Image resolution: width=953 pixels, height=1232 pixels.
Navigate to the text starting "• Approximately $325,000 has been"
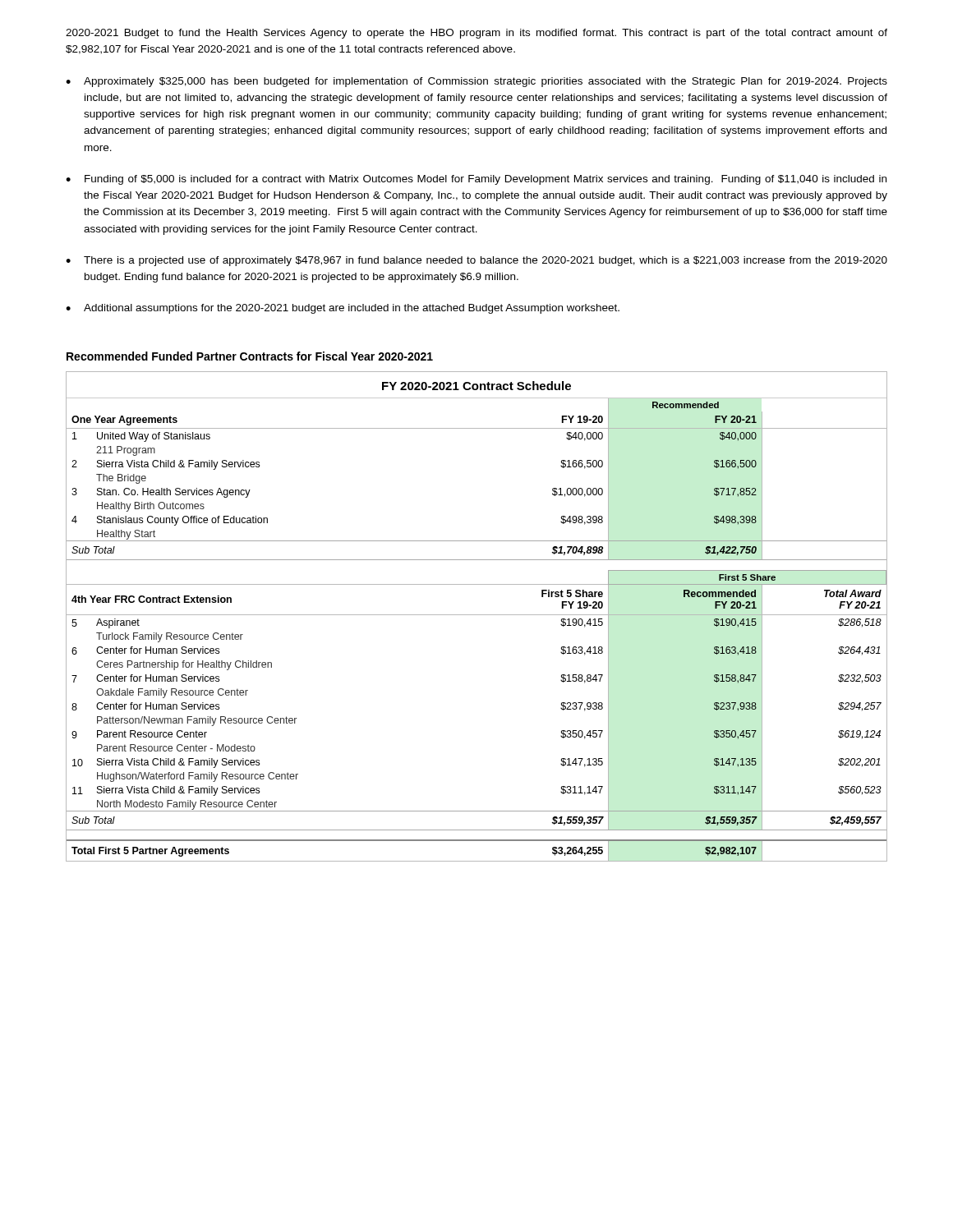point(476,114)
